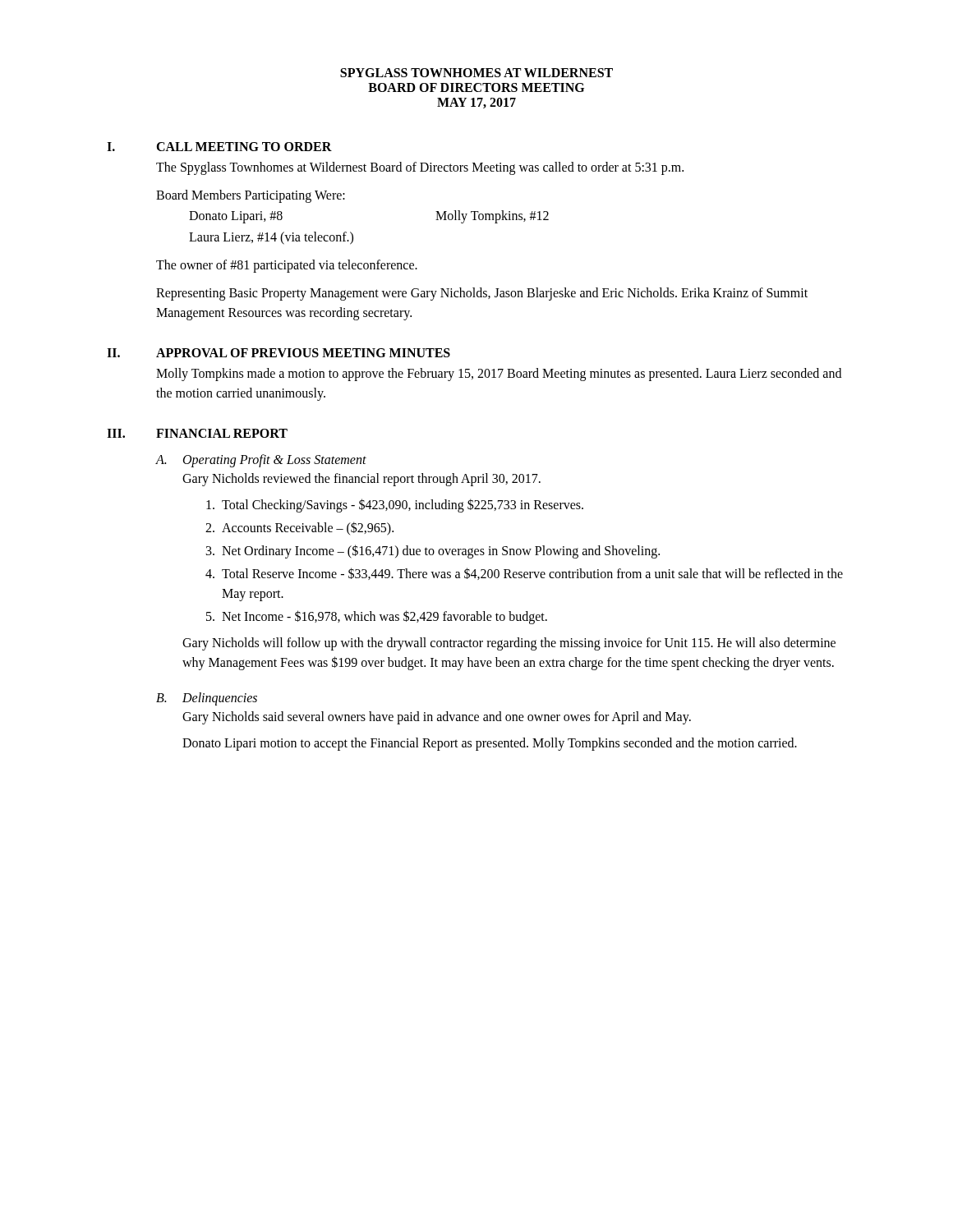953x1232 pixels.
Task: Locate the section header that says "I. CALL MEETING TO ORDER"
Action: click(219, 147)
